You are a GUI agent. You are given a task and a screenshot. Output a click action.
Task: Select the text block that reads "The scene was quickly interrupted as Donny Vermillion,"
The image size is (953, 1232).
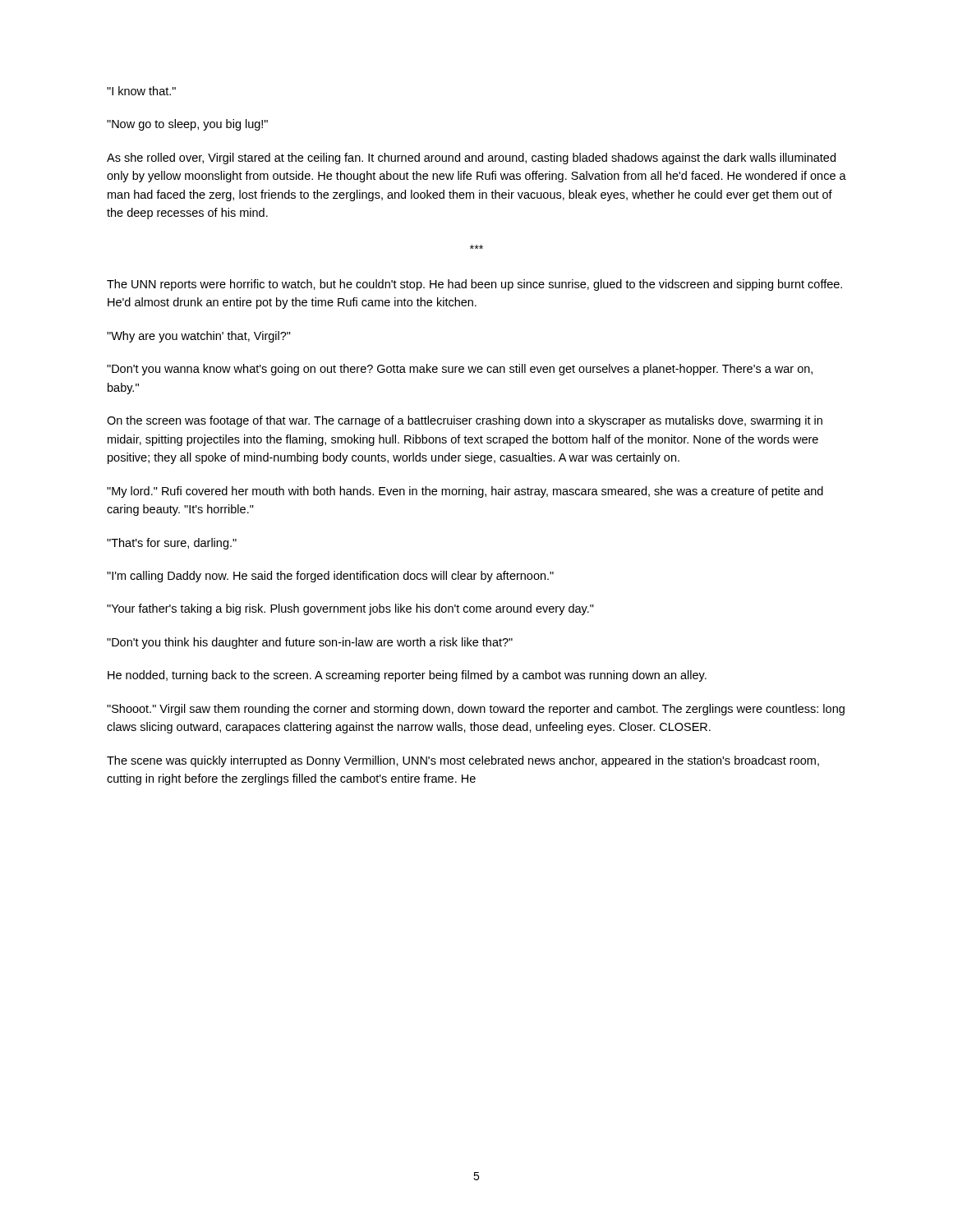pos(463,770)
